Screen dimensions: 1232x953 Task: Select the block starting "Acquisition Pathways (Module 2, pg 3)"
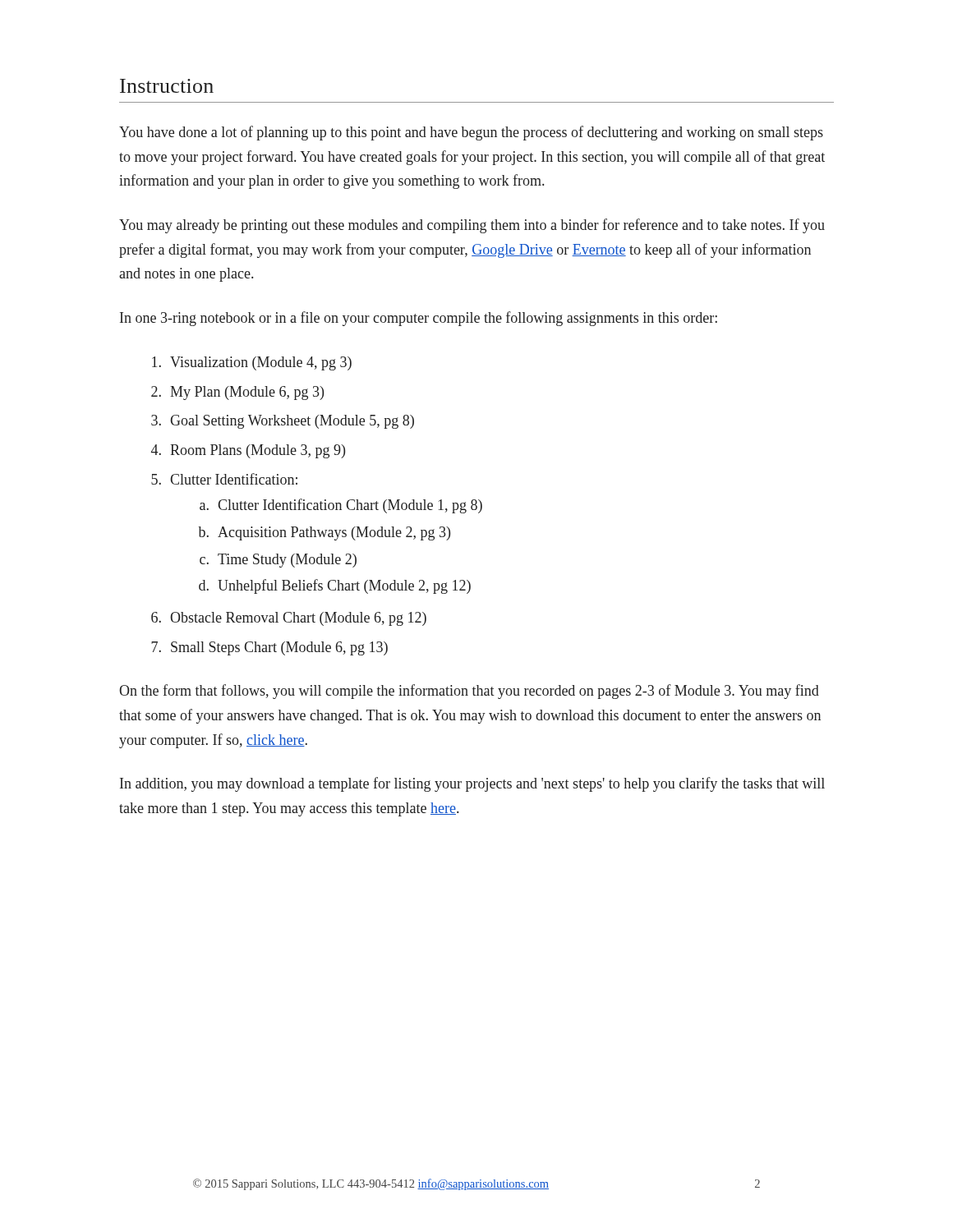(x=334, y=532)
